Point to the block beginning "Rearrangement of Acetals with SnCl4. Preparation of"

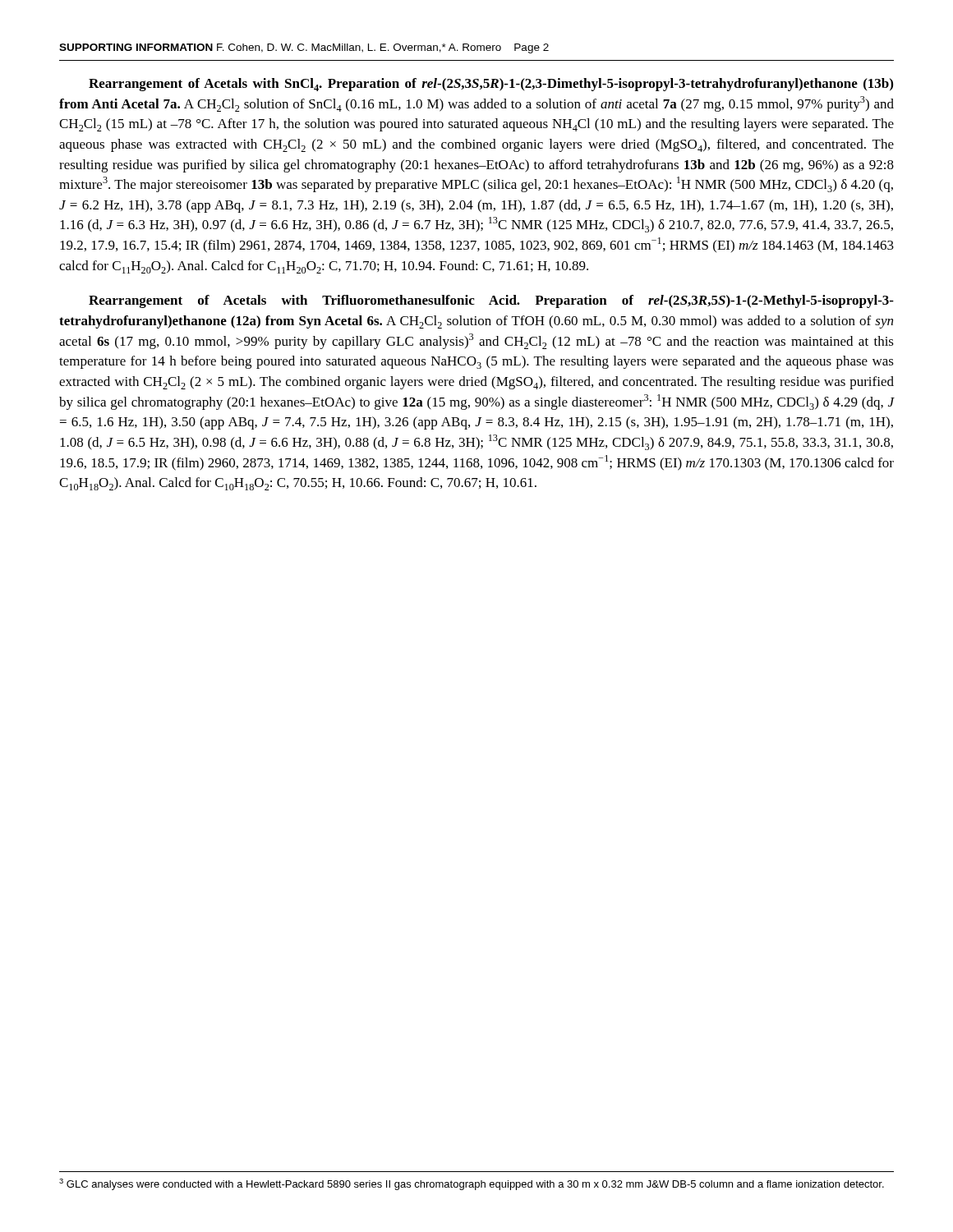click(x=476, y=175)
